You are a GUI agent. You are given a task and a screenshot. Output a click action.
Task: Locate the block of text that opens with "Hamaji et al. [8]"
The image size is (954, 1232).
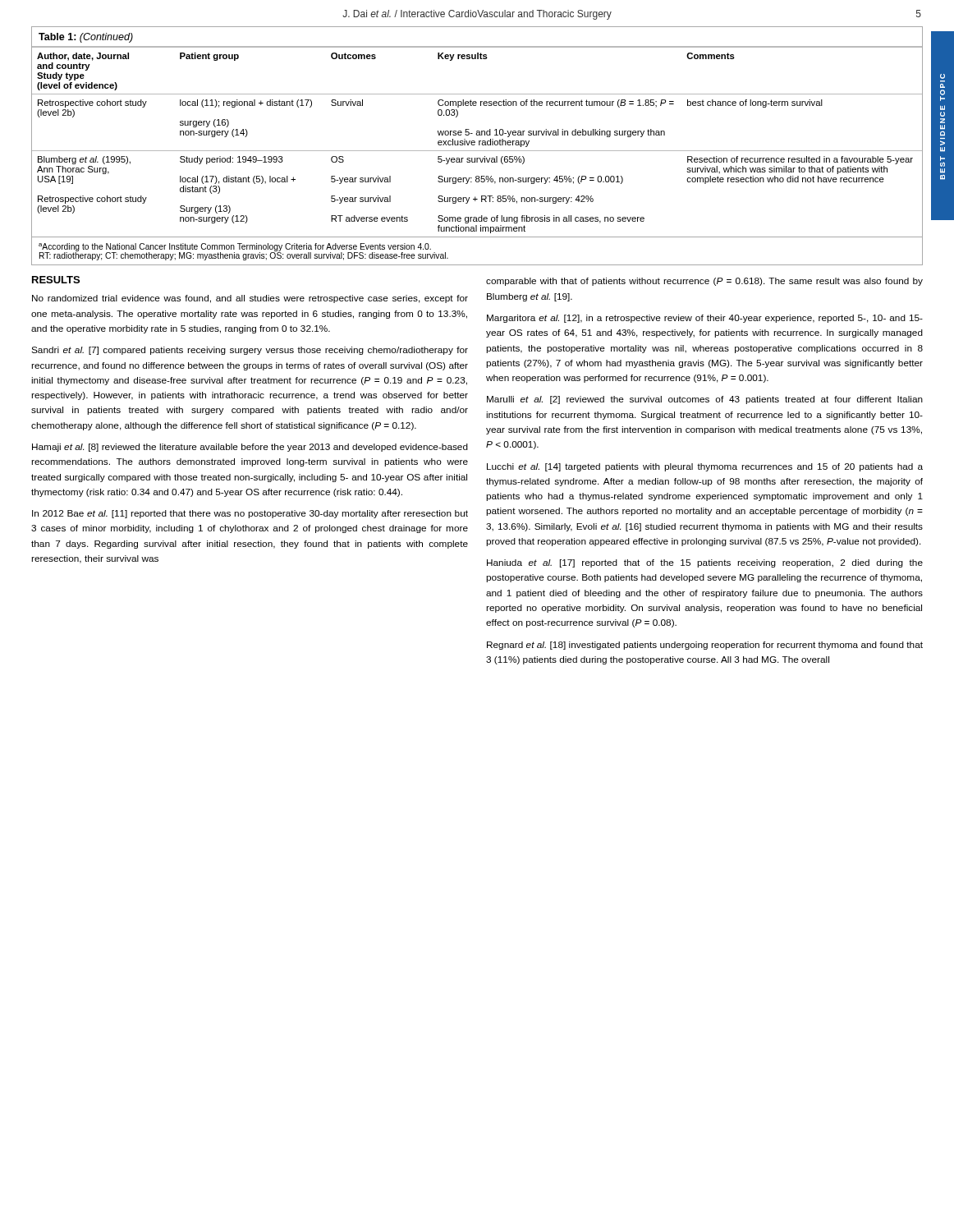[x=250, y=469]
